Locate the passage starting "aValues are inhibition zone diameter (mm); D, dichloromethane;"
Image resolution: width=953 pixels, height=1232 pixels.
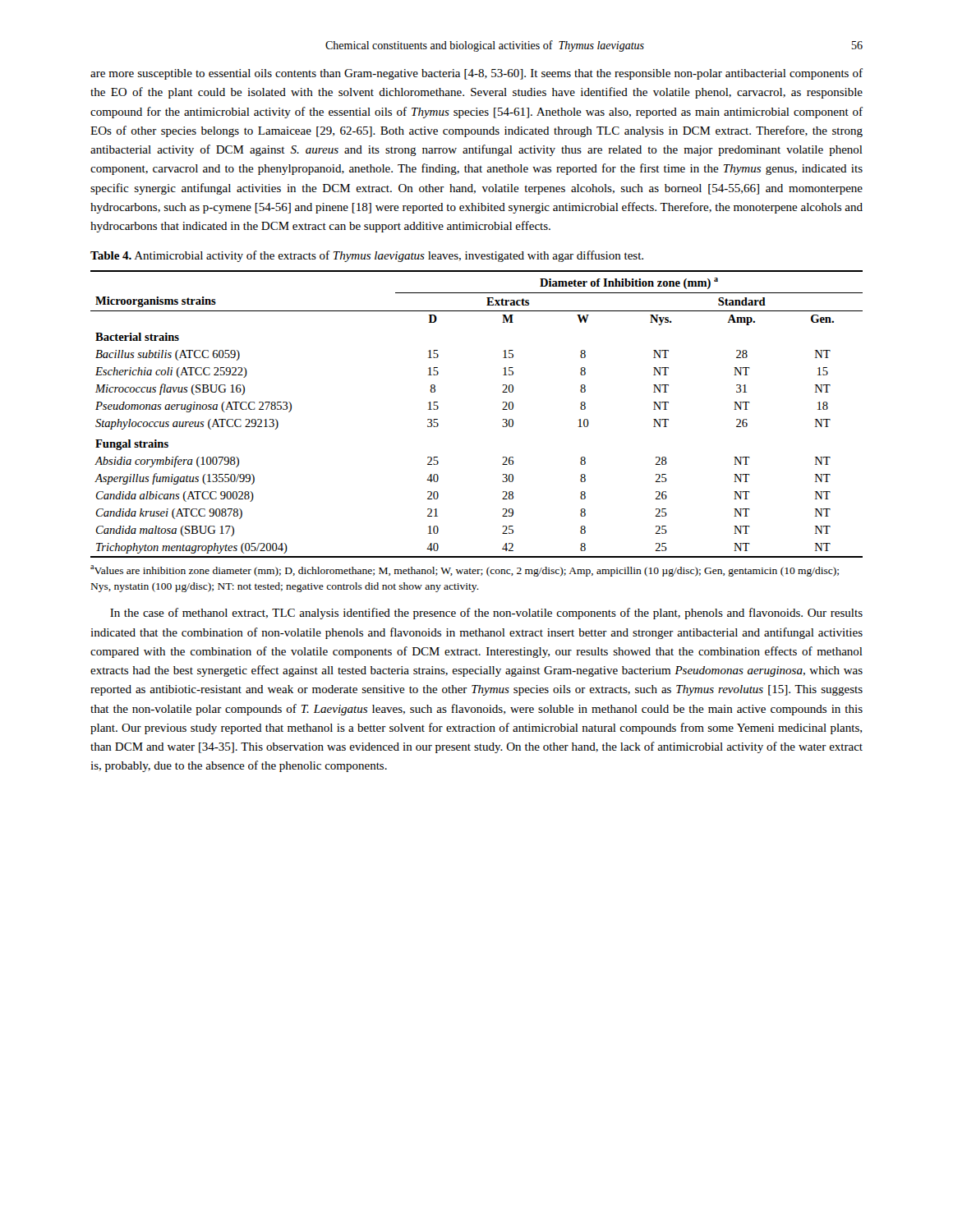pos(465,577)
